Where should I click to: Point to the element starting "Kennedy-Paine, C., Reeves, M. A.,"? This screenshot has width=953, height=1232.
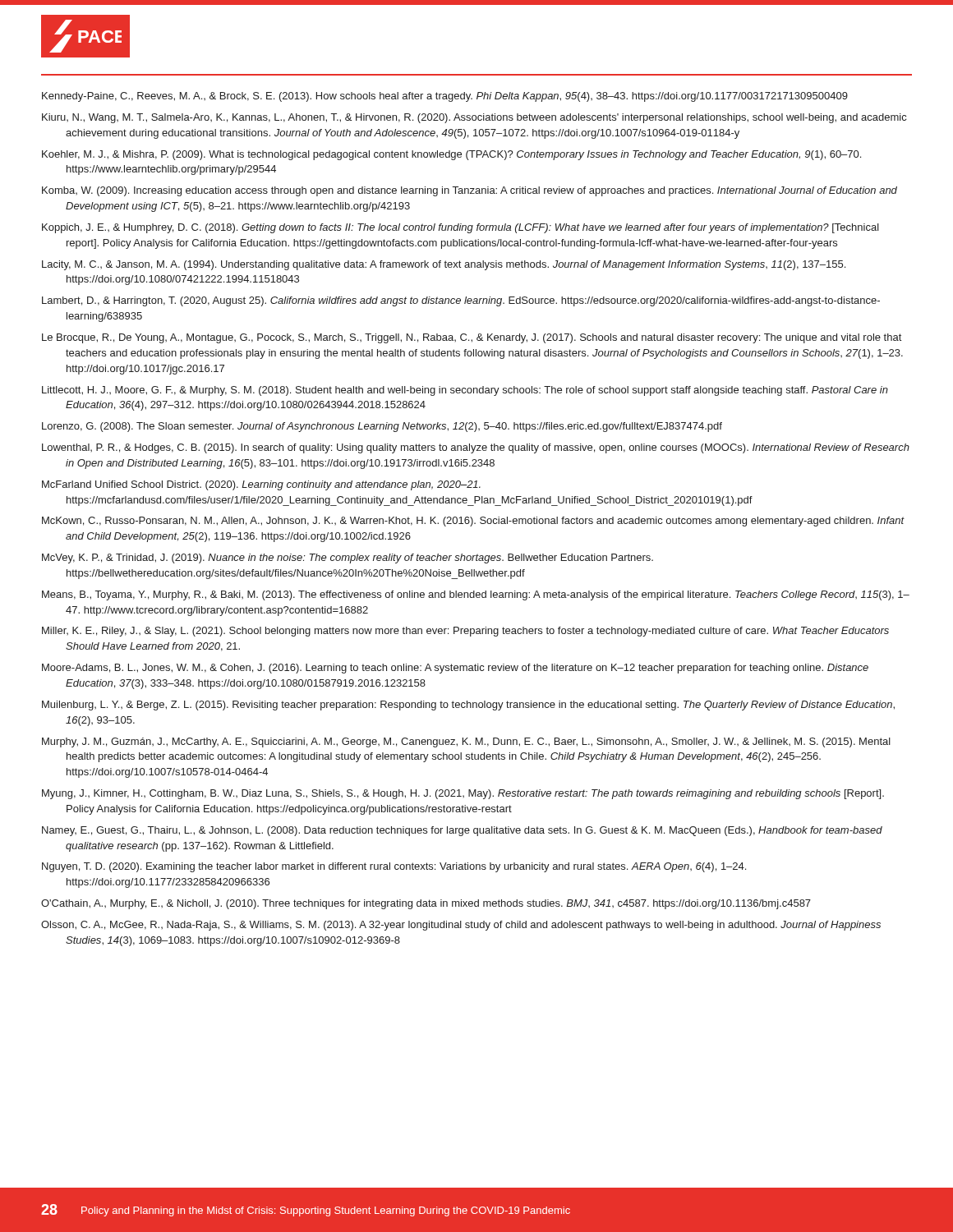tap(444, 96)
